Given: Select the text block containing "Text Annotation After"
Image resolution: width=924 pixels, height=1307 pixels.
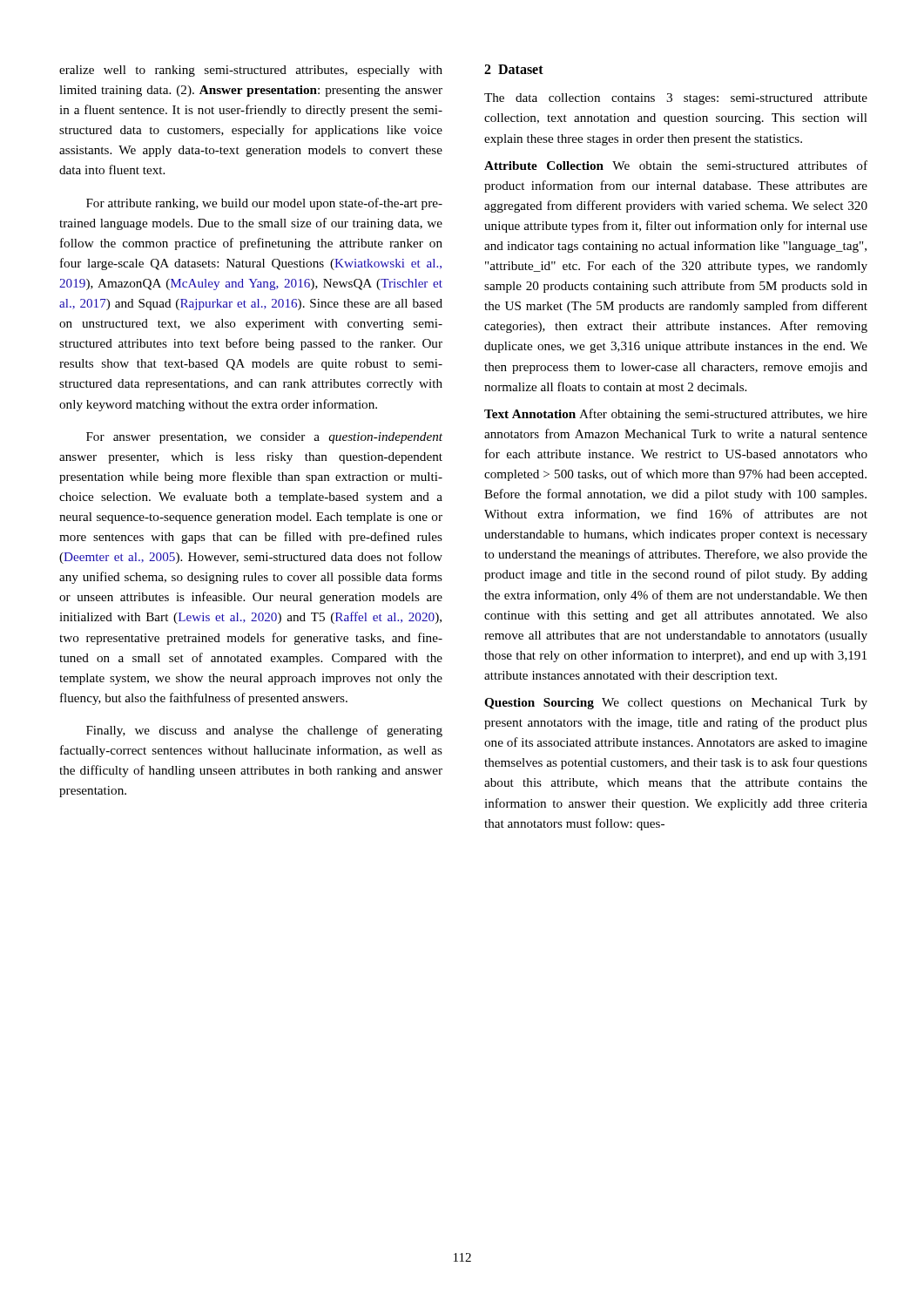Looking at the screenshot, I should pos(676,544).
